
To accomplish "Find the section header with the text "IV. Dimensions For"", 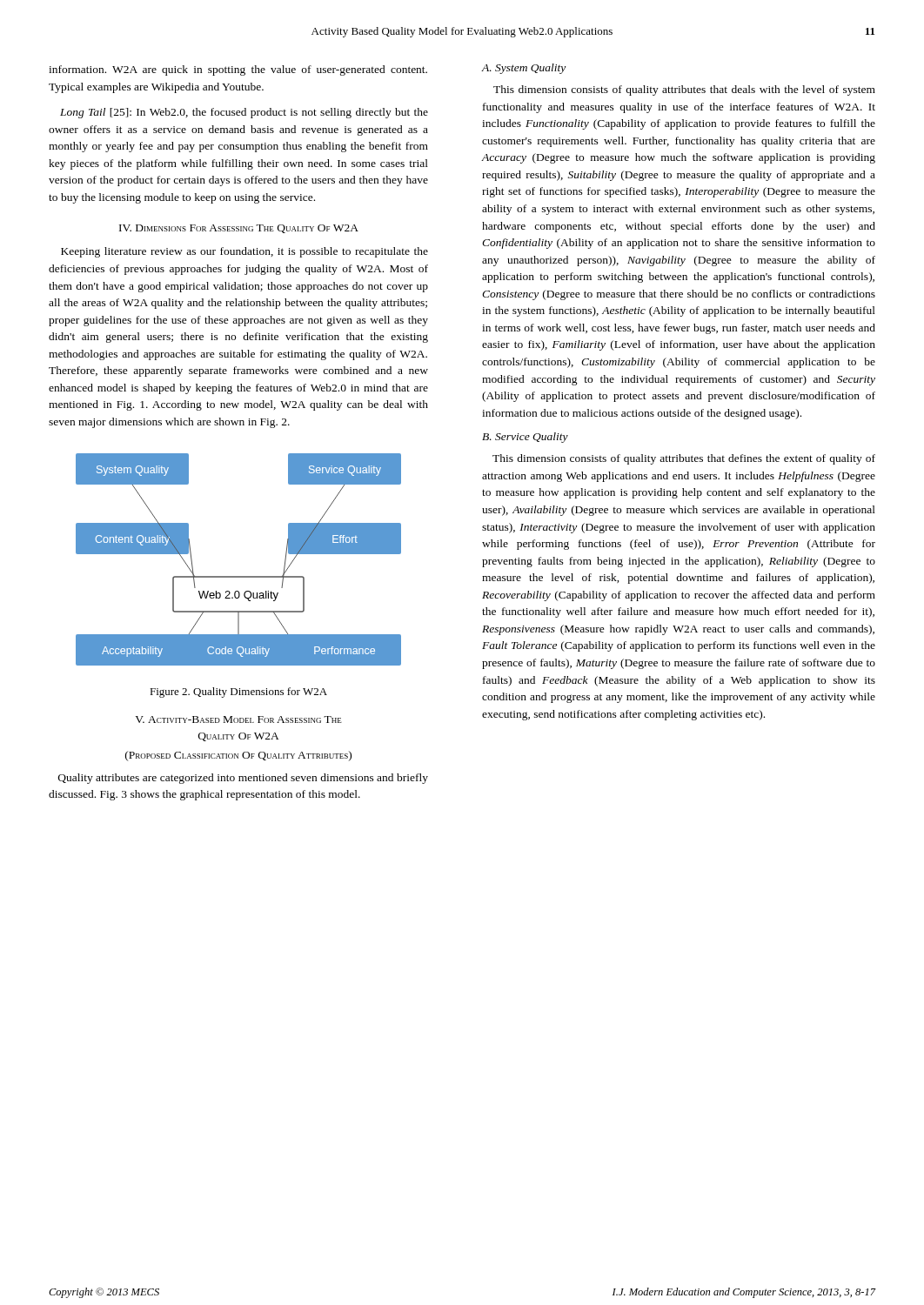I will point(238,227).
